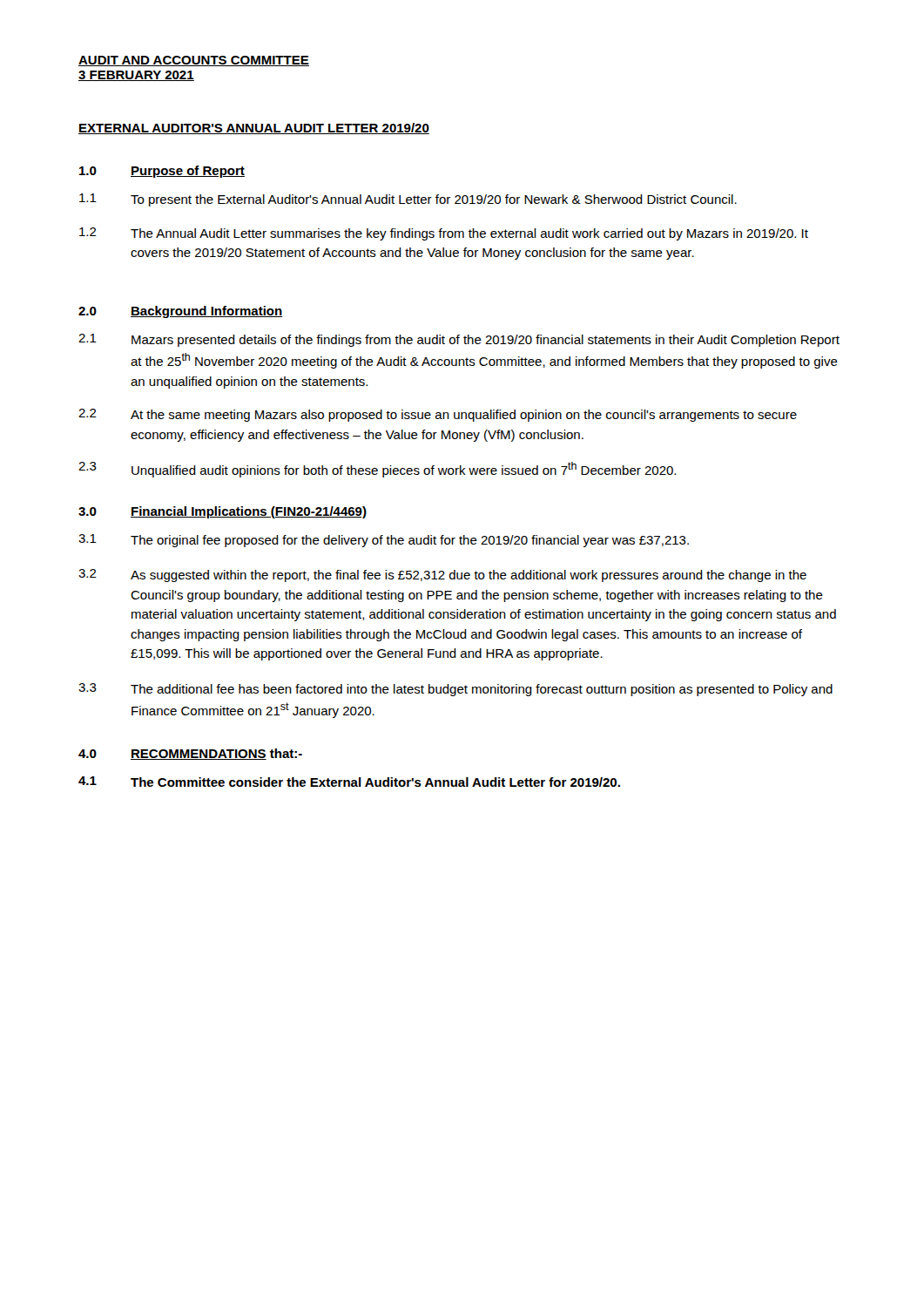Locate the block starting "2.0 Background Information"
924x1307 pixels.
pyautogui.click(x=180, y=310)
